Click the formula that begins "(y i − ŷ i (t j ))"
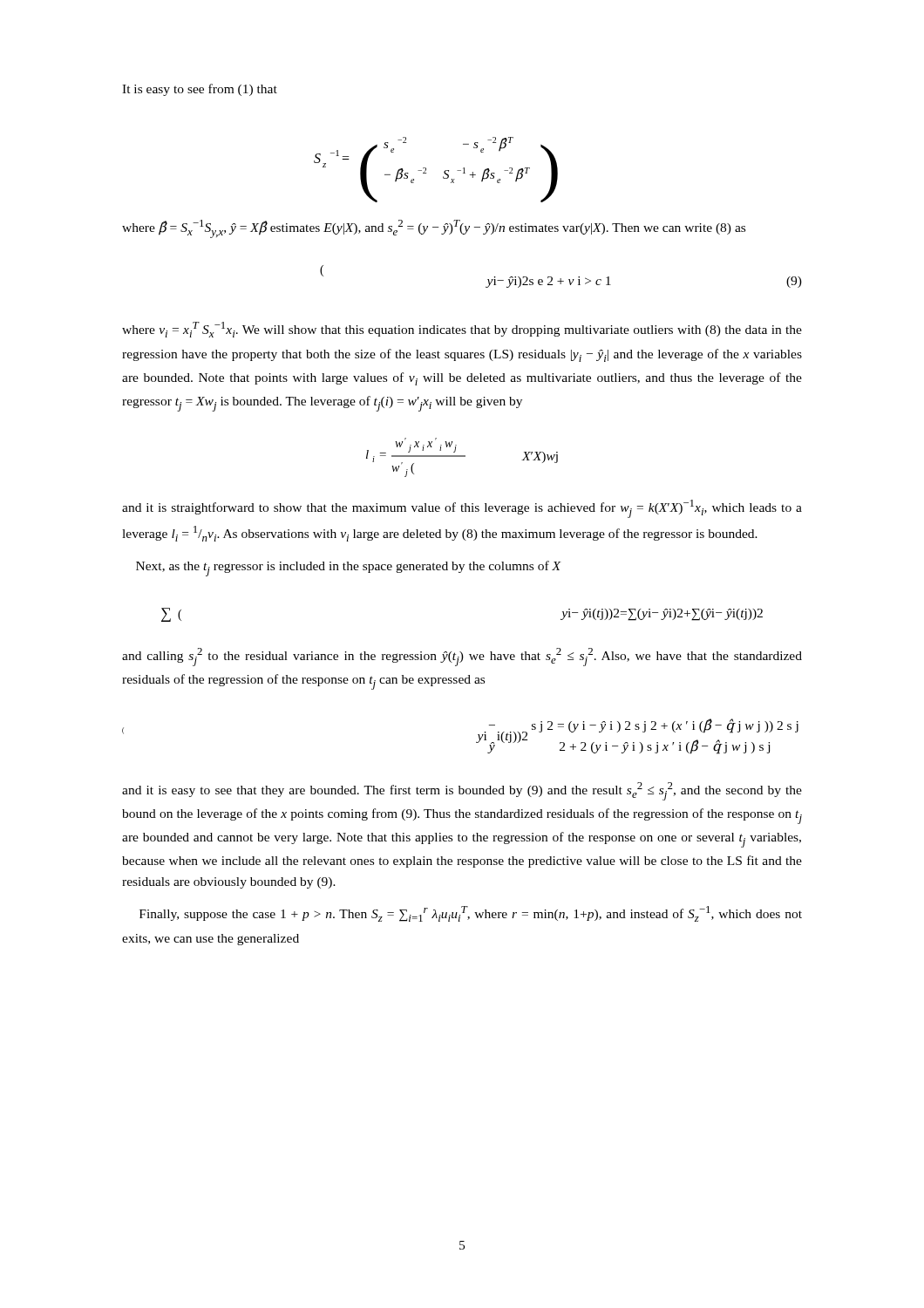This screenshot has width=924, height=1308. [x=462, y=736]
